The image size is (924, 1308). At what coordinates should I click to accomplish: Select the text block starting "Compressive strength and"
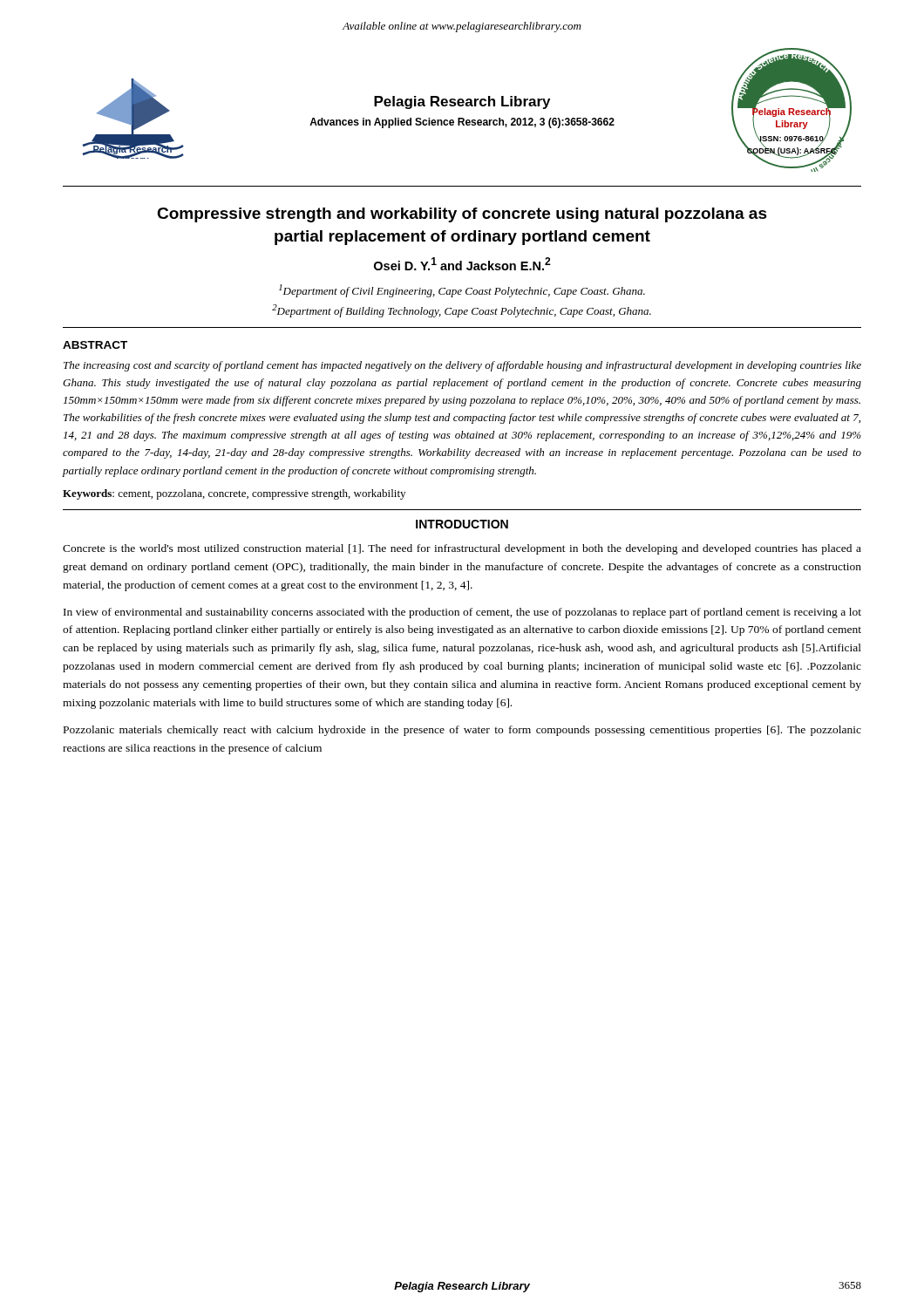click(x=462, y=224)
